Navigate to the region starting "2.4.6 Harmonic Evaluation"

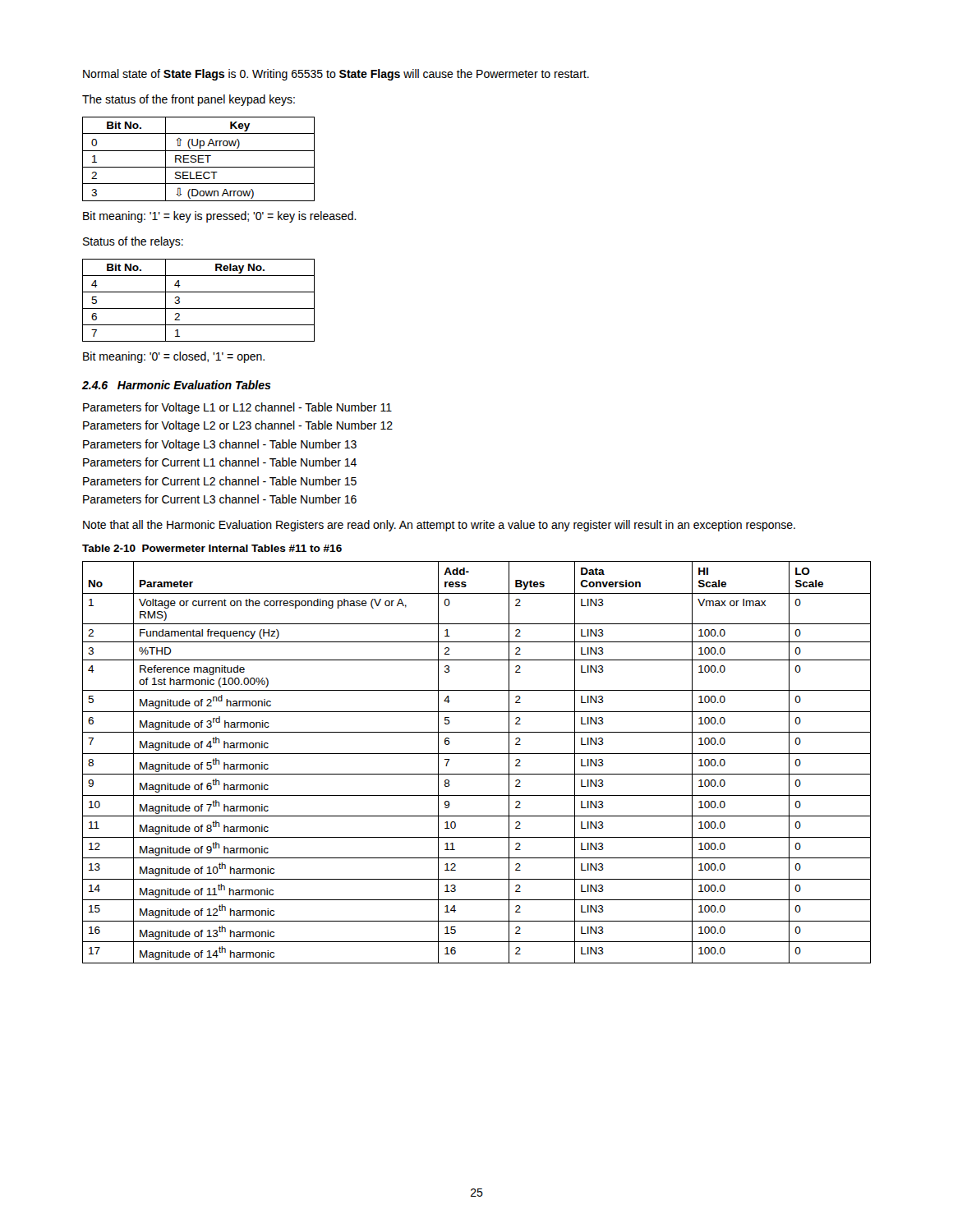tap(177, 385)
